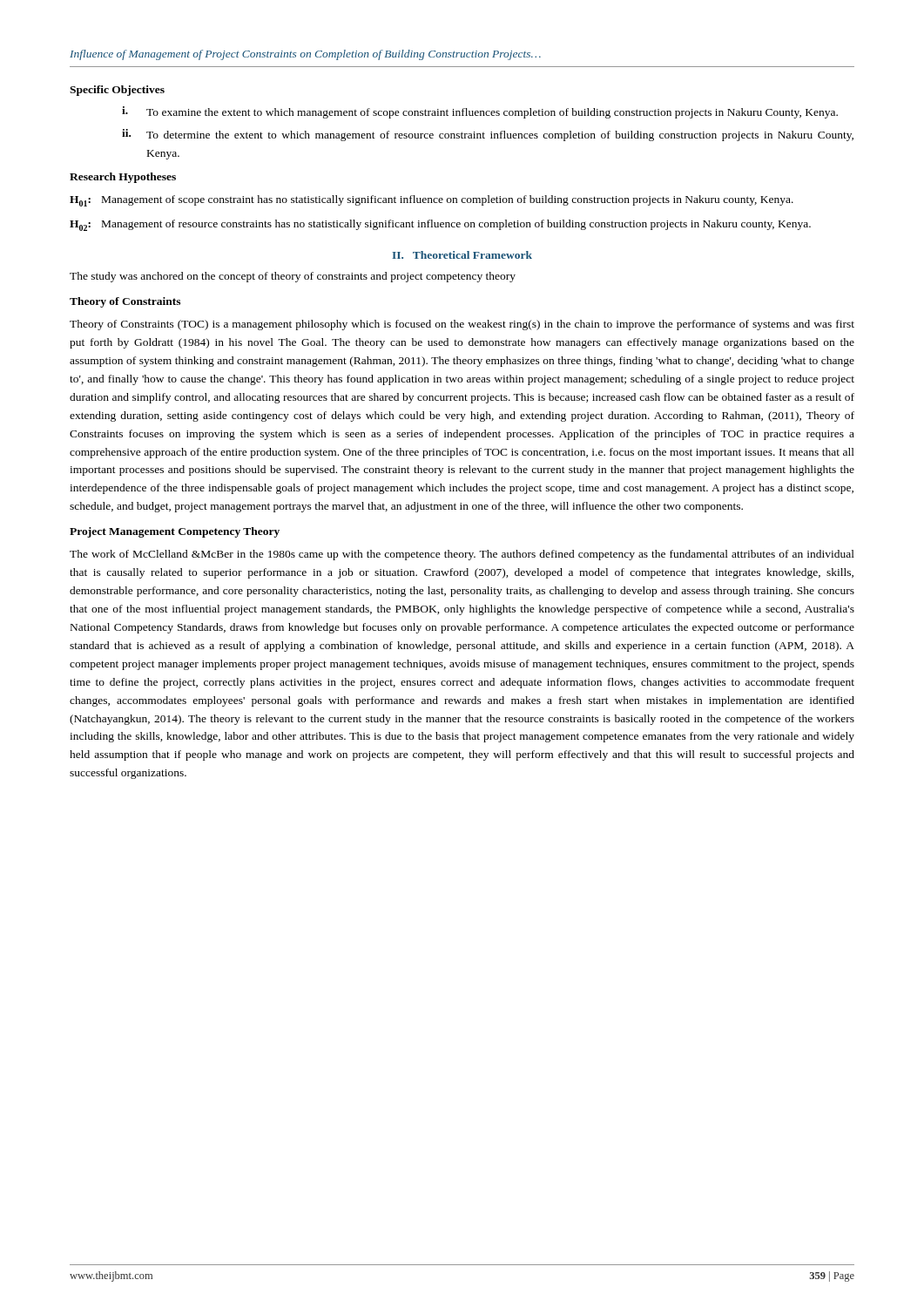Screen dimensions: 1307x924
Task: Point to the block beginning "H02: Management of resource constraints"
Action: (x=462, y=225)
